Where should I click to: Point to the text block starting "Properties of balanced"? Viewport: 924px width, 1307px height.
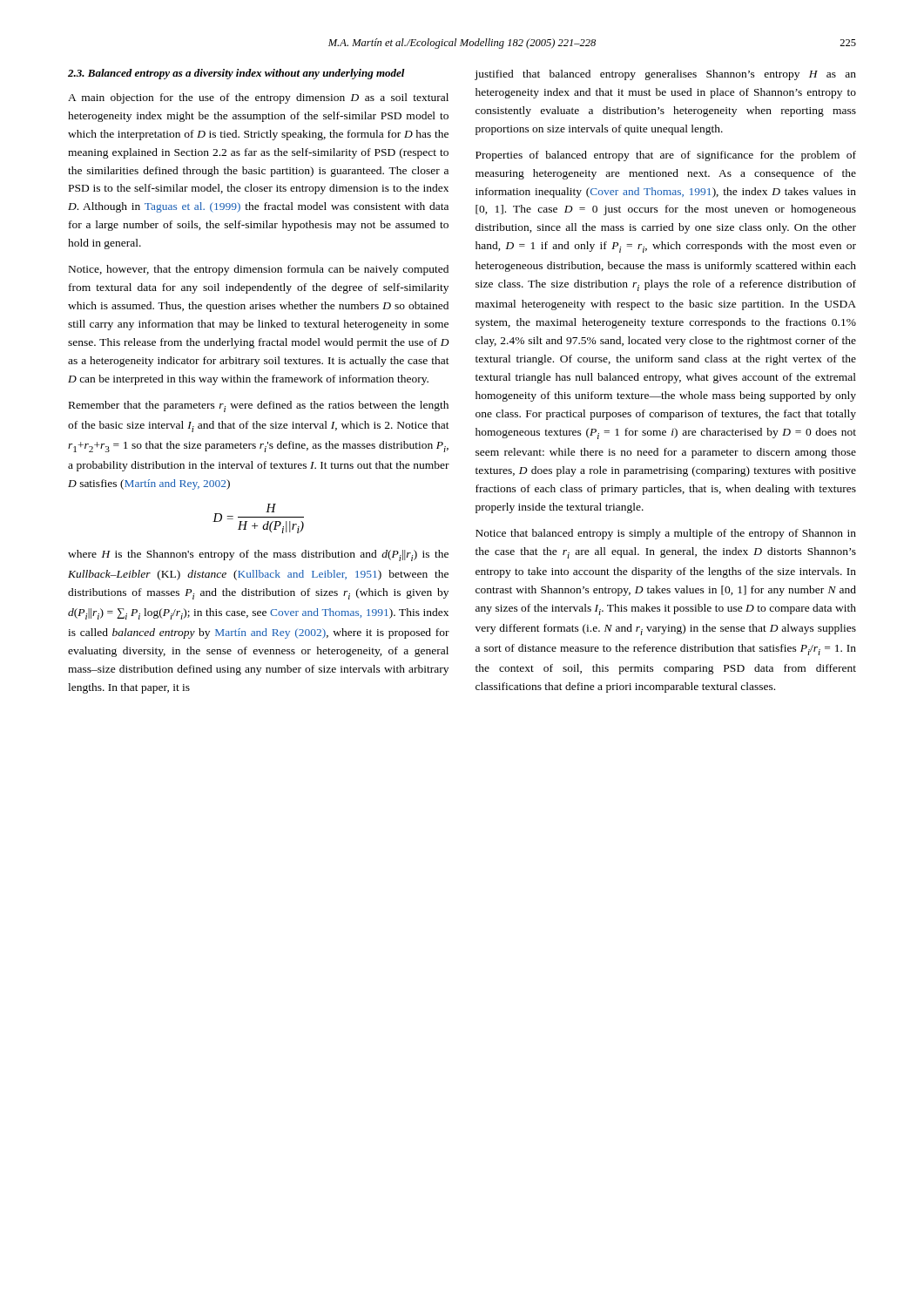pyautogui.click(x=666, y=331)
